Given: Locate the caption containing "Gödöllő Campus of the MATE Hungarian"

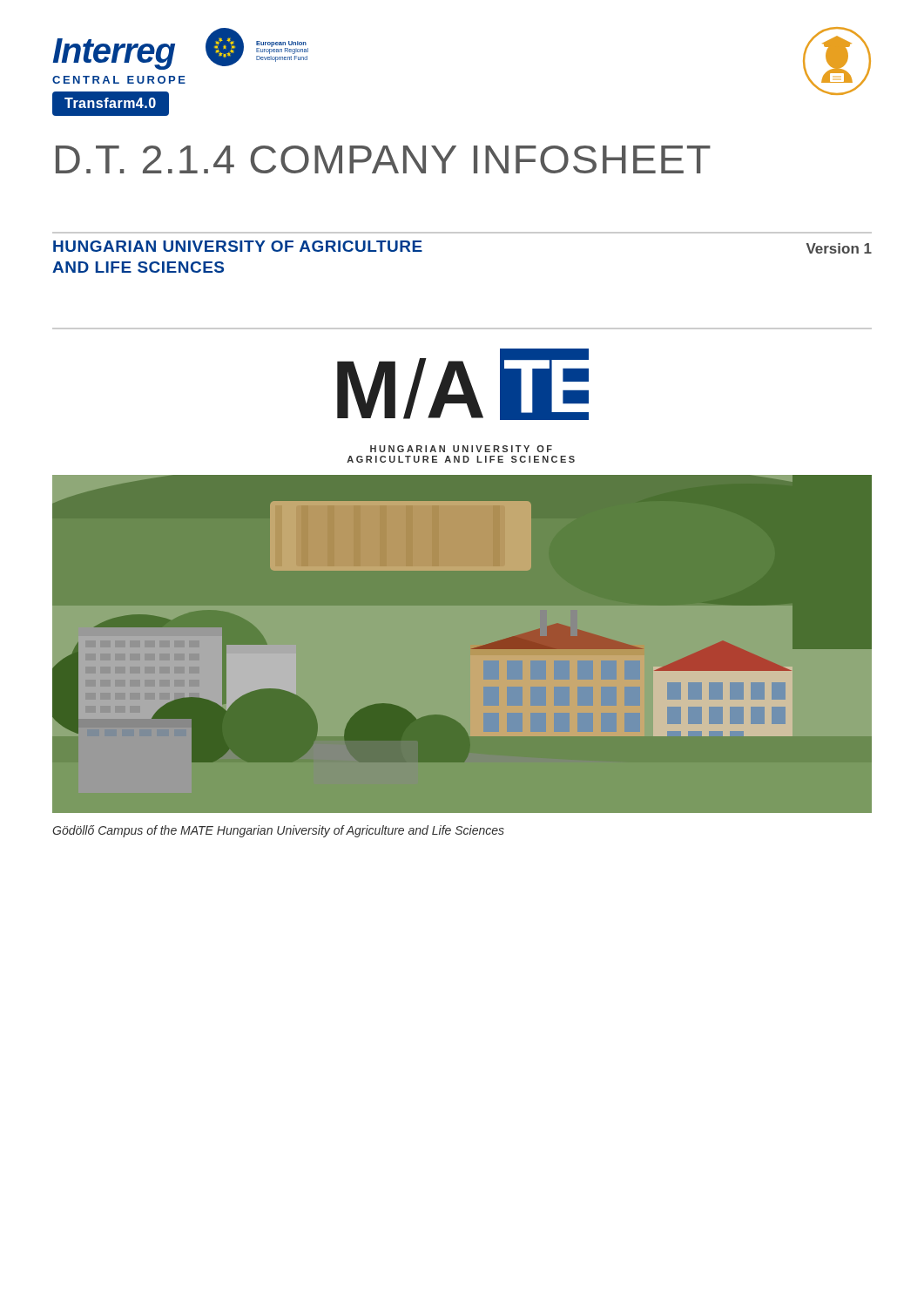Looking at the screenshot, I should coord(278,830).
